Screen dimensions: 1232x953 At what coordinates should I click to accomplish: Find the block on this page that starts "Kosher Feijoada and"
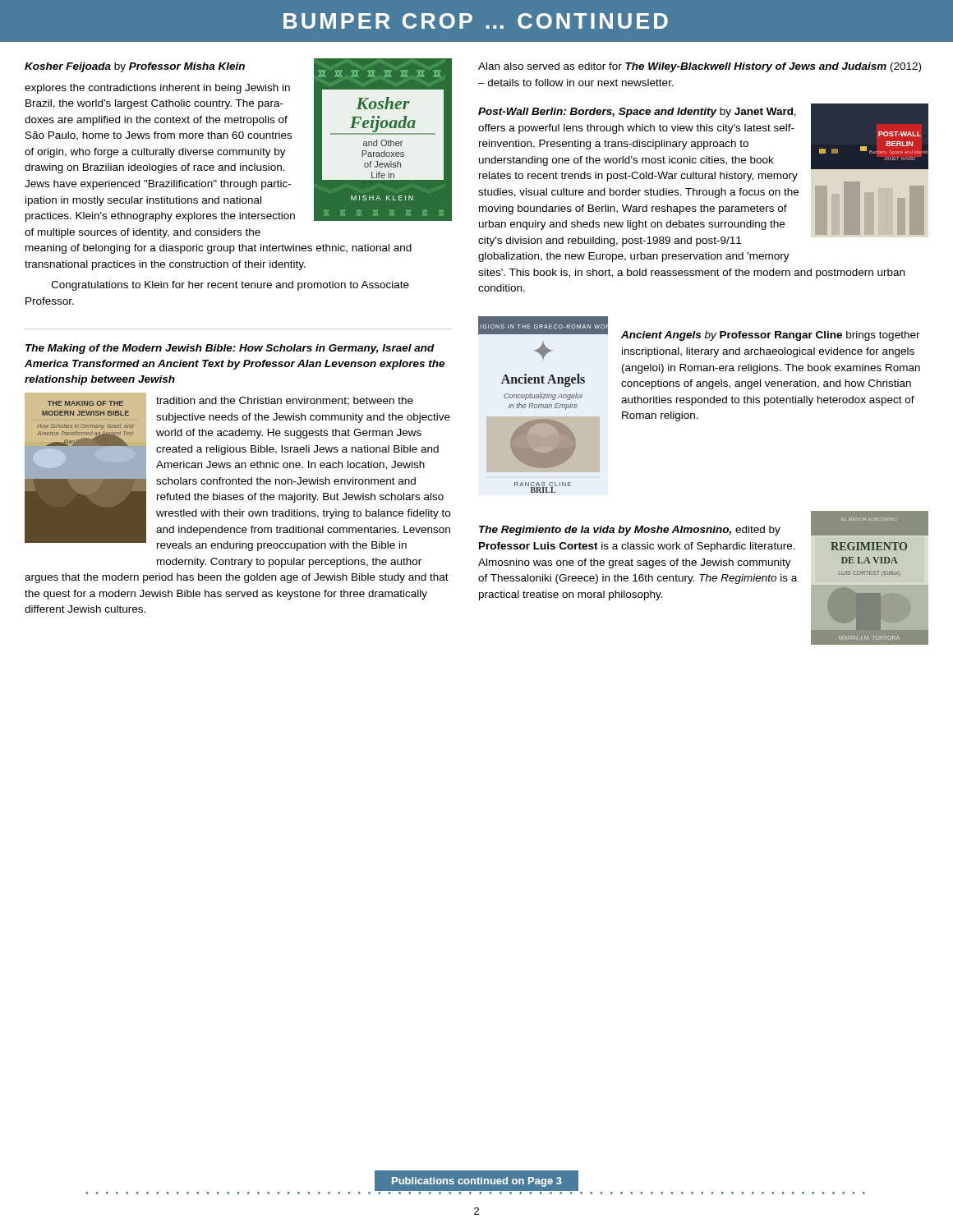coord(238,184)
